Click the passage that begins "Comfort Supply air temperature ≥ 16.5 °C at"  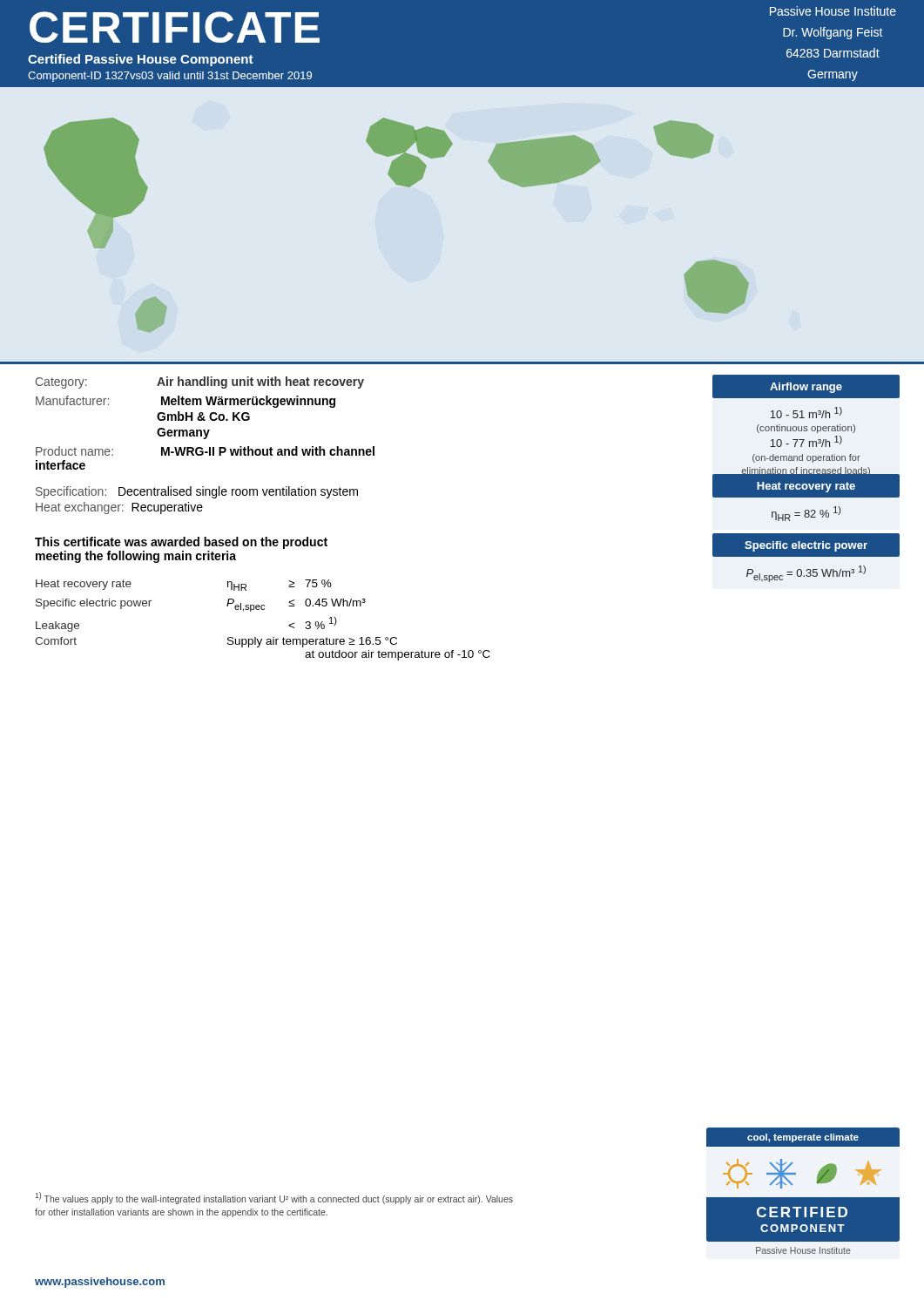(x=263, y=647)
